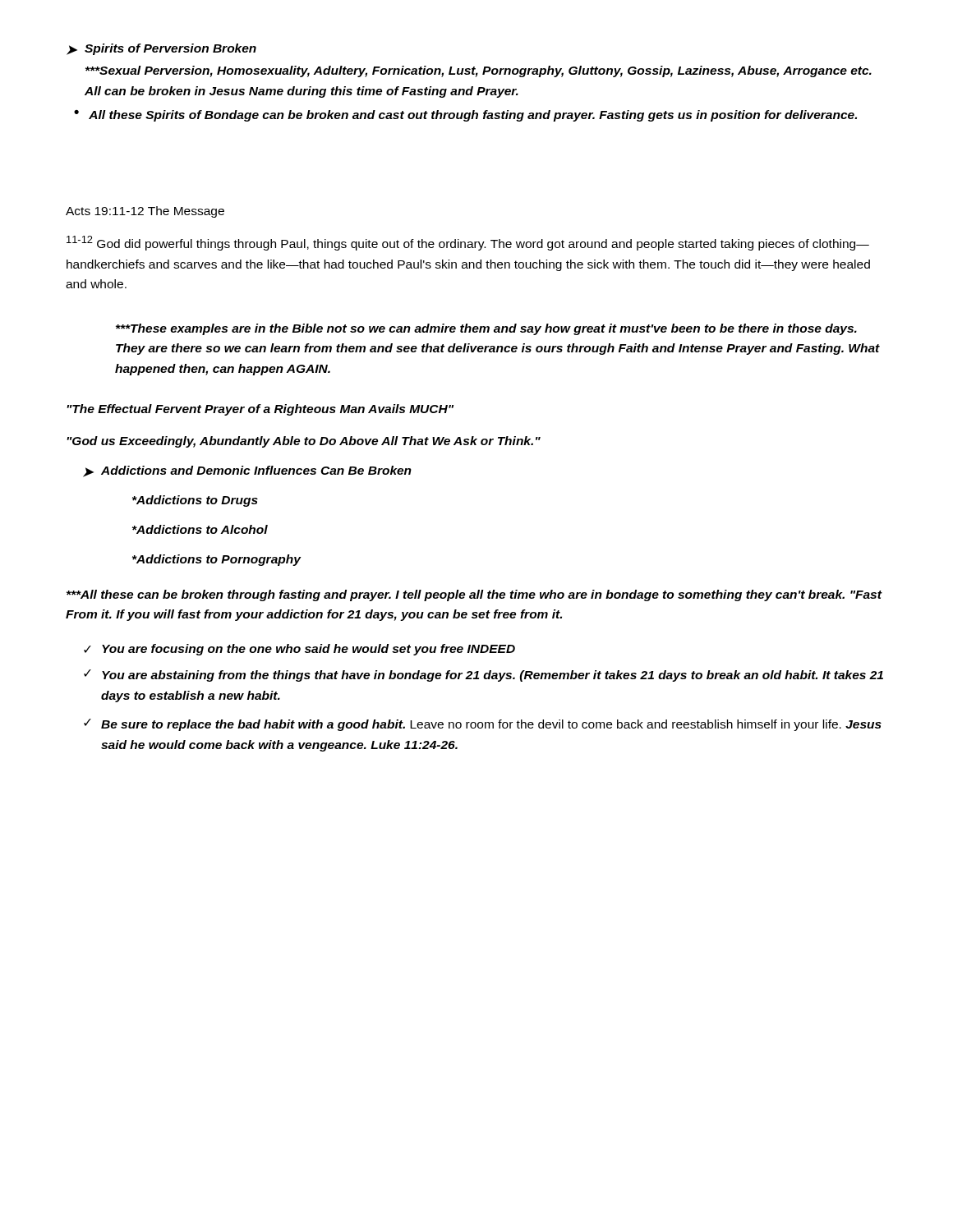
Task: Find the region starting "Acts 19:11-12 The Message"
Action: (x=145, y=211)
